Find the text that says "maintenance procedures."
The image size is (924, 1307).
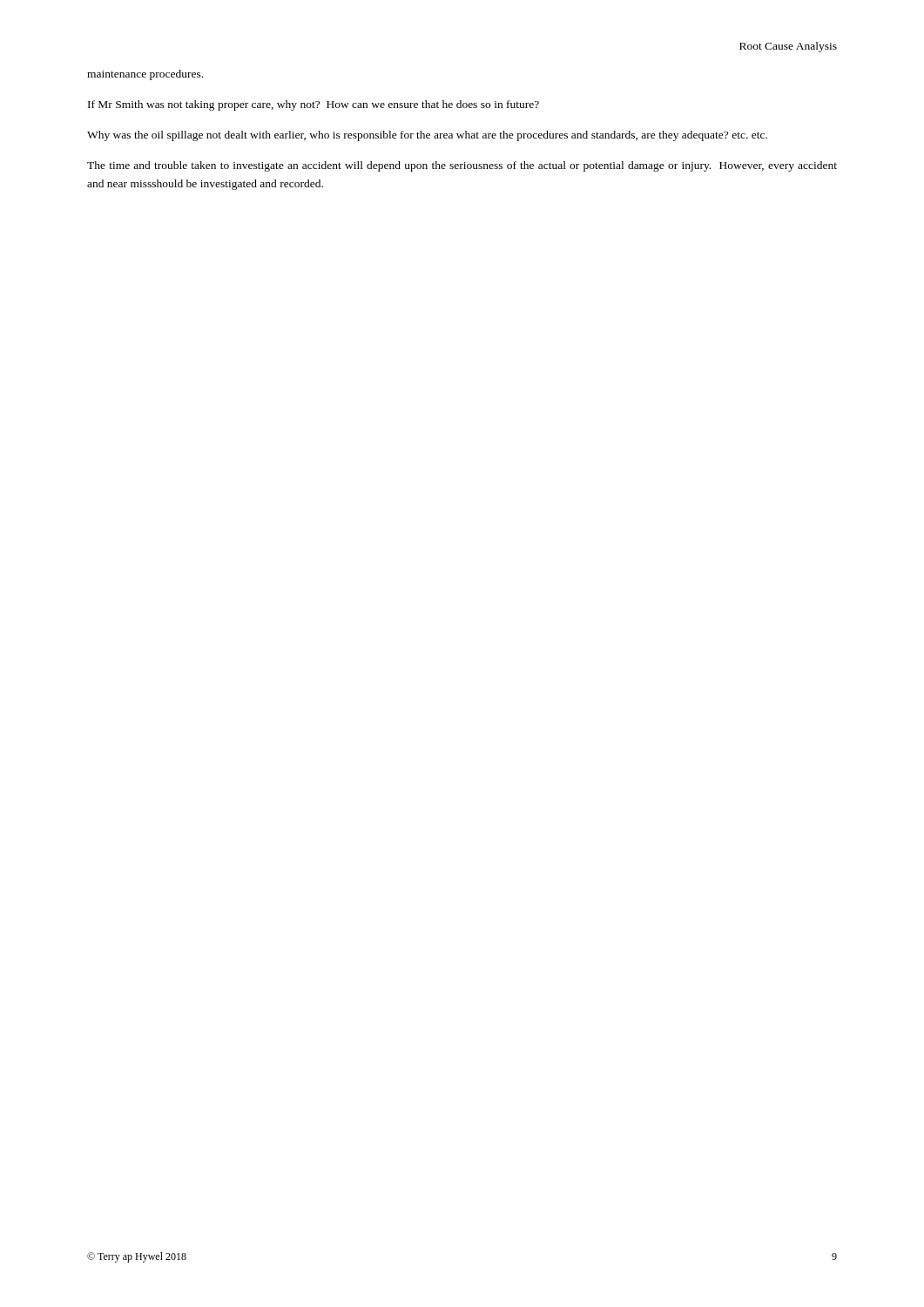146,74
